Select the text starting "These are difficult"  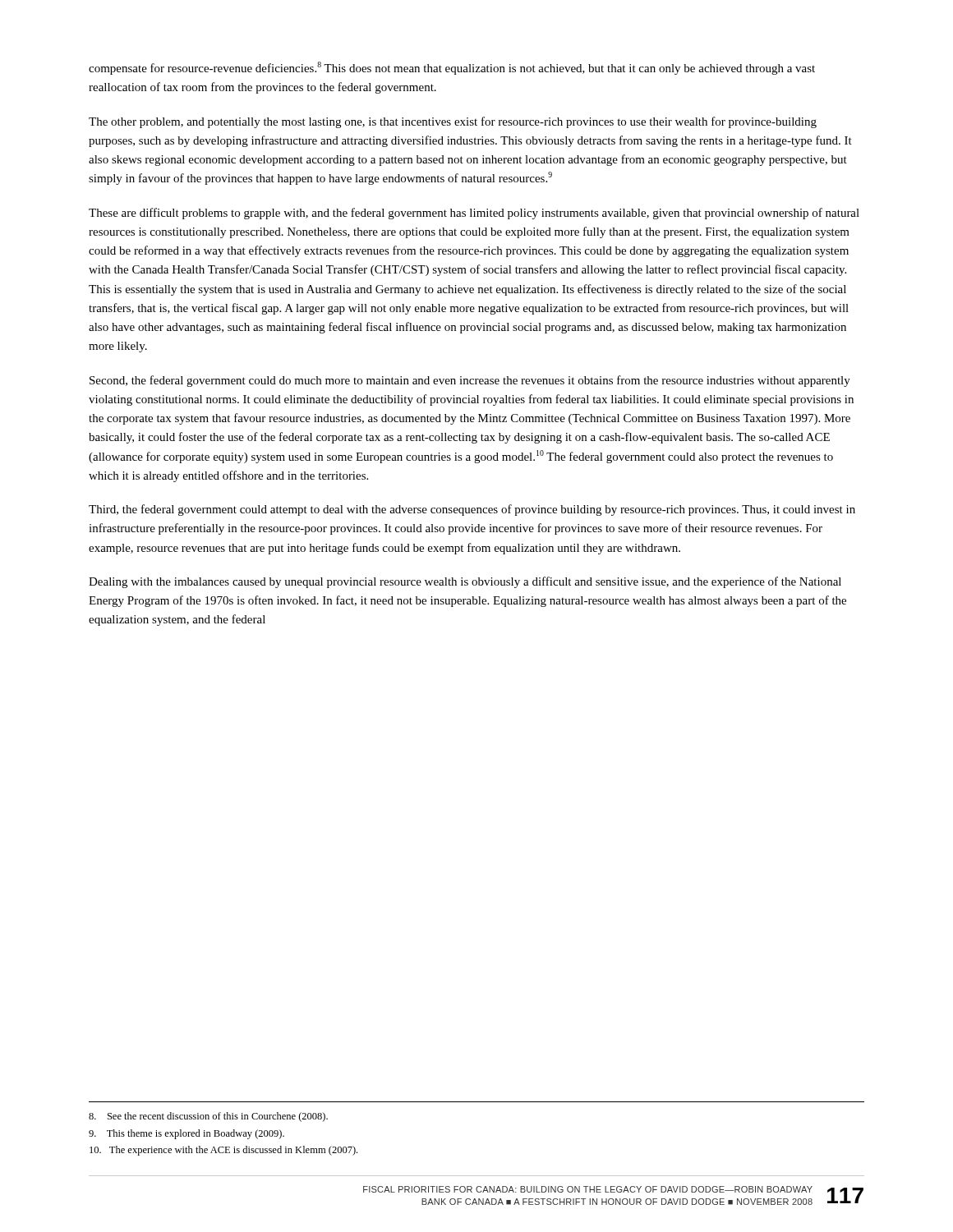point(474,279)
